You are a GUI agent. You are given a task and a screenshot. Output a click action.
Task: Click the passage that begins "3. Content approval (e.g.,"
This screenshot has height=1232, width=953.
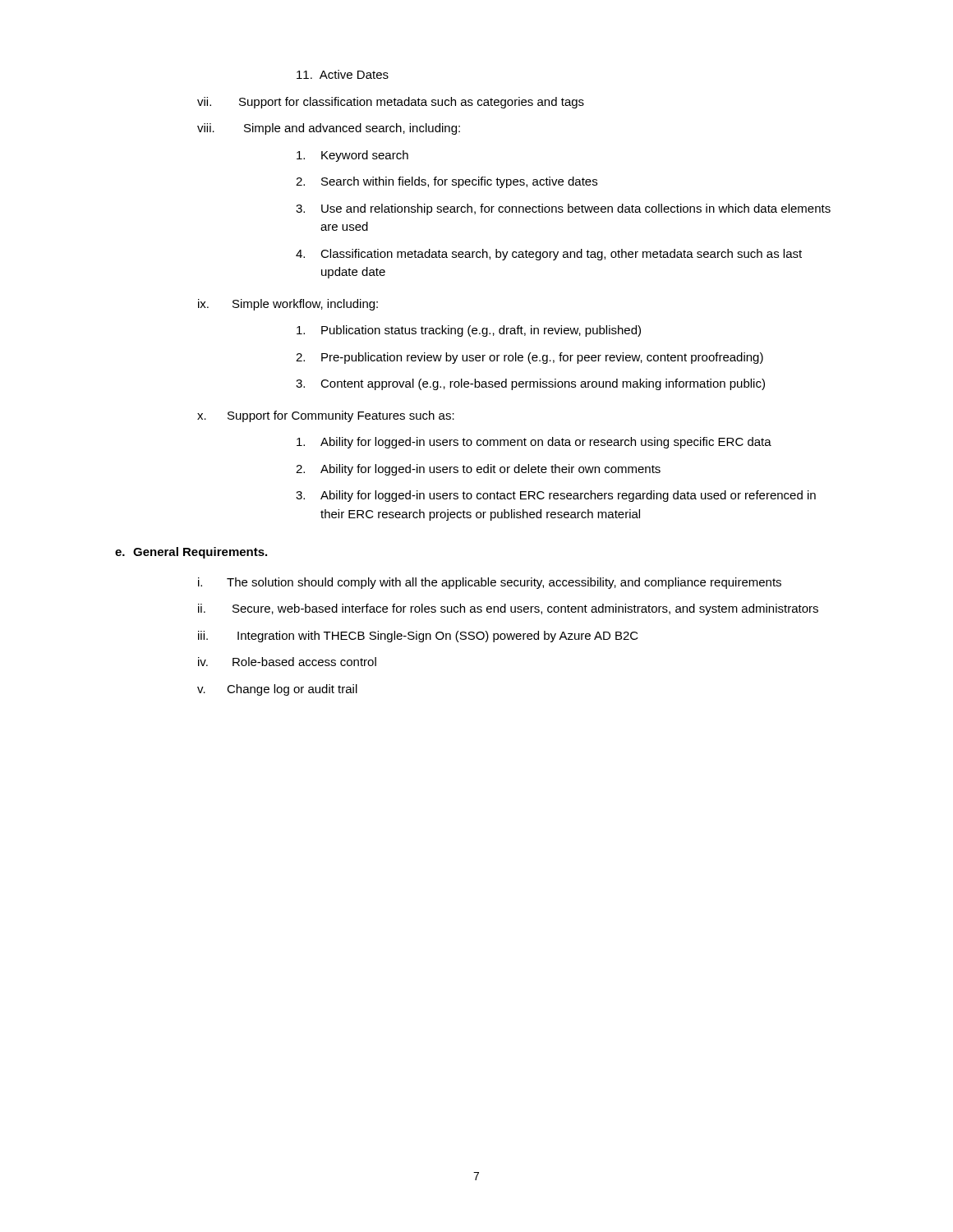click(531, 384)
